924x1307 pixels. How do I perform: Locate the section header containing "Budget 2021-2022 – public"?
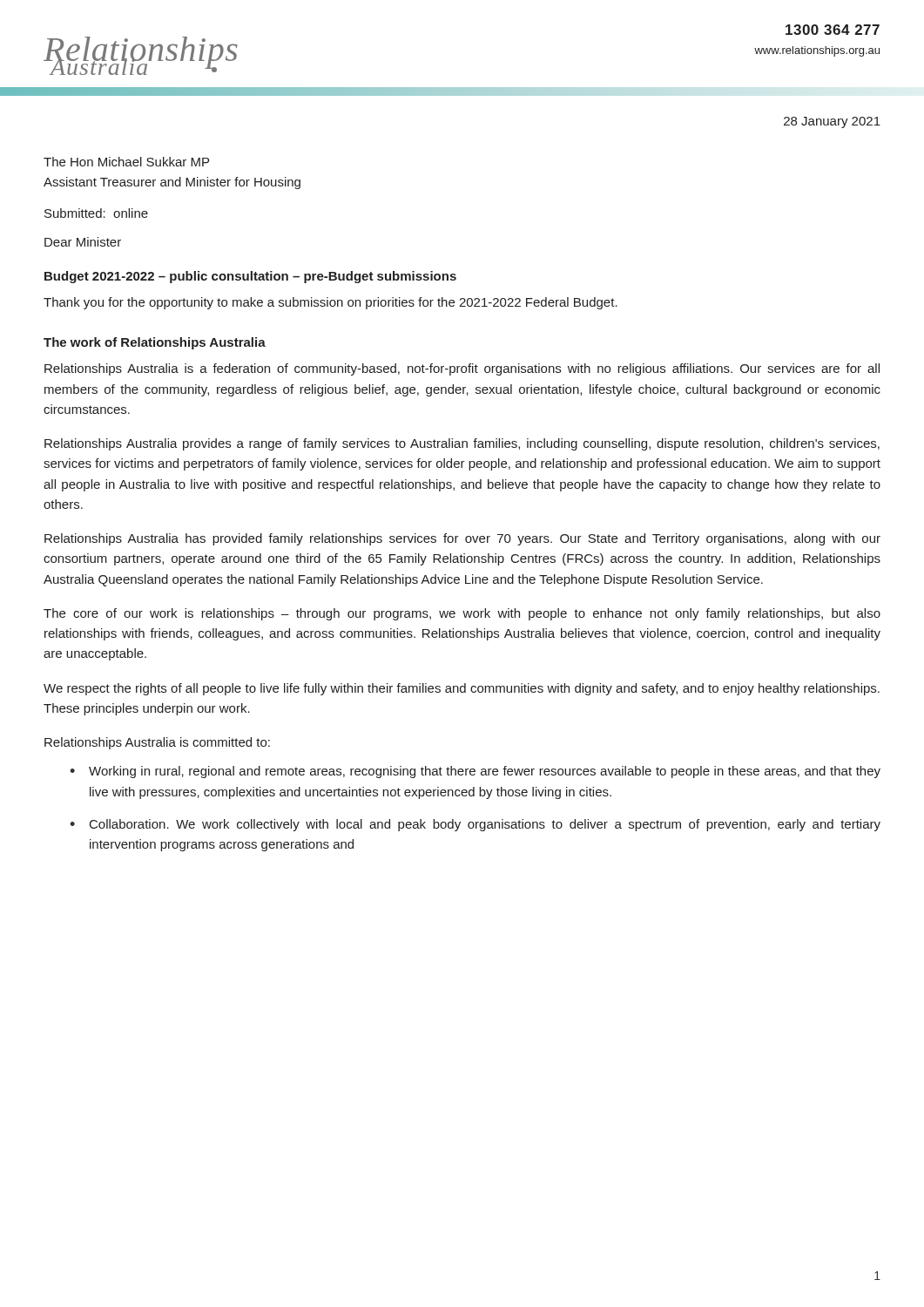pos(250,276)
